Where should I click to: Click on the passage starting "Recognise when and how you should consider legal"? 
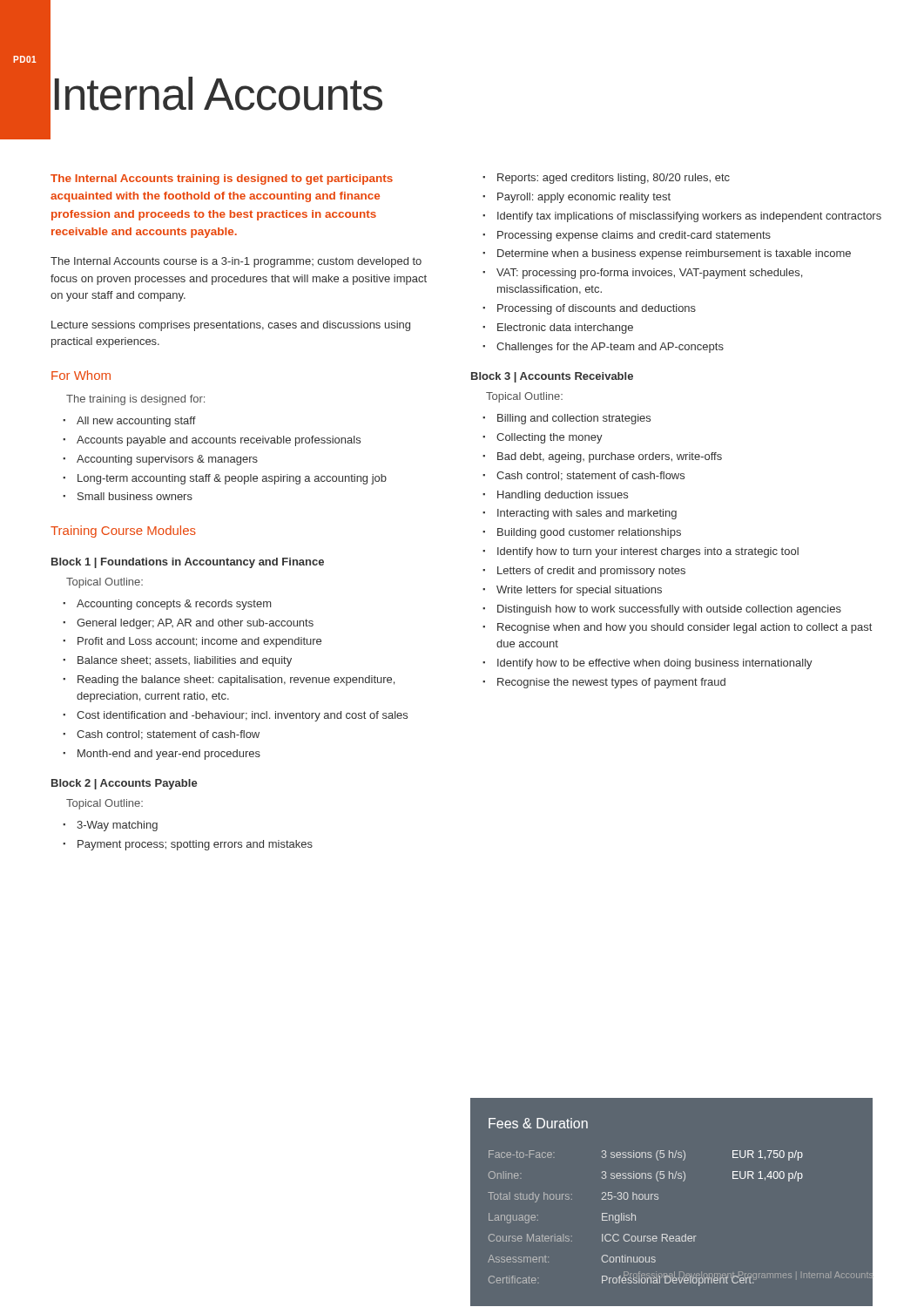(x=684, y=635)
